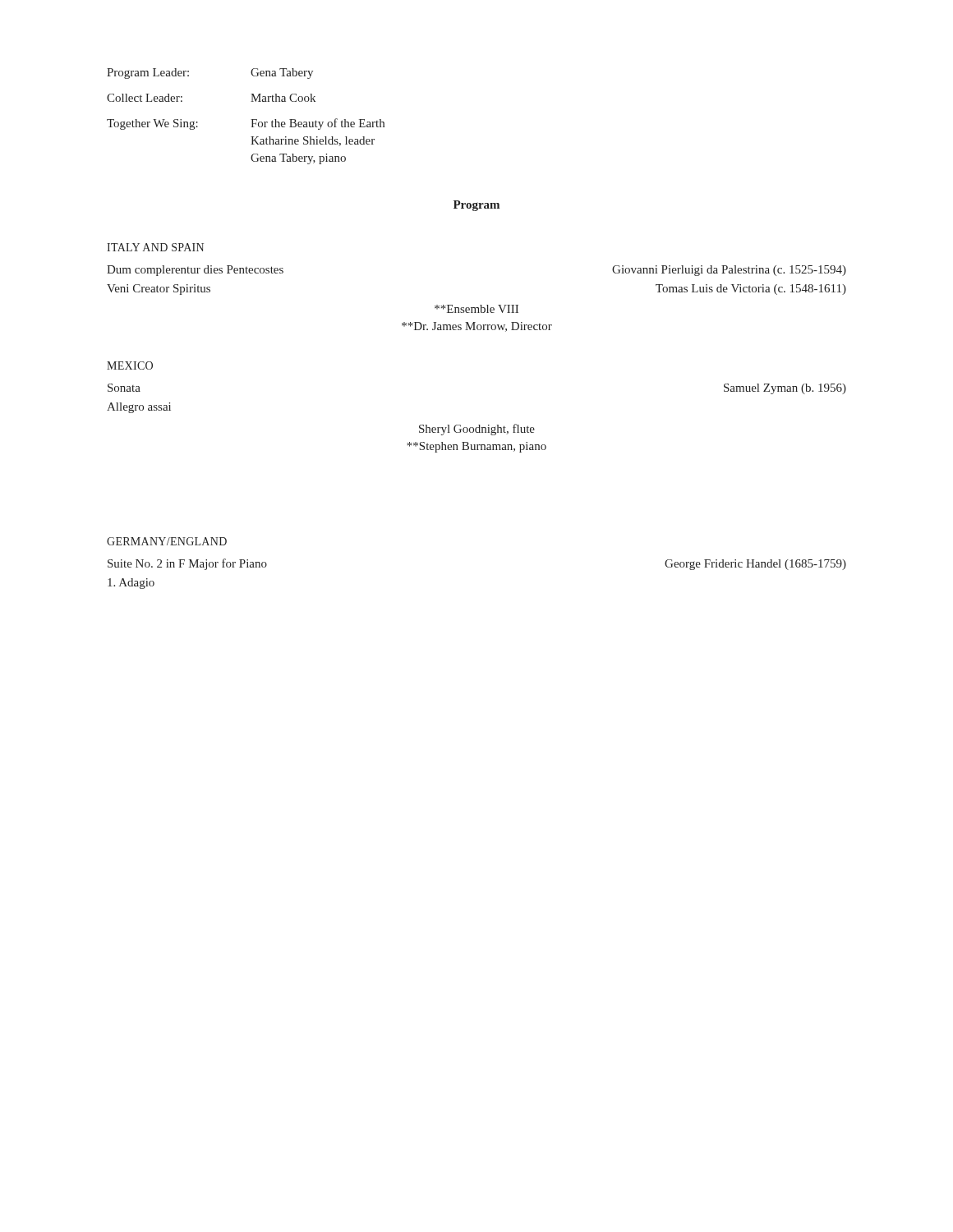Click on the element starting "Veni Creator Spiritus Tomas Luis de Victoria (c."

coord(155,290)
